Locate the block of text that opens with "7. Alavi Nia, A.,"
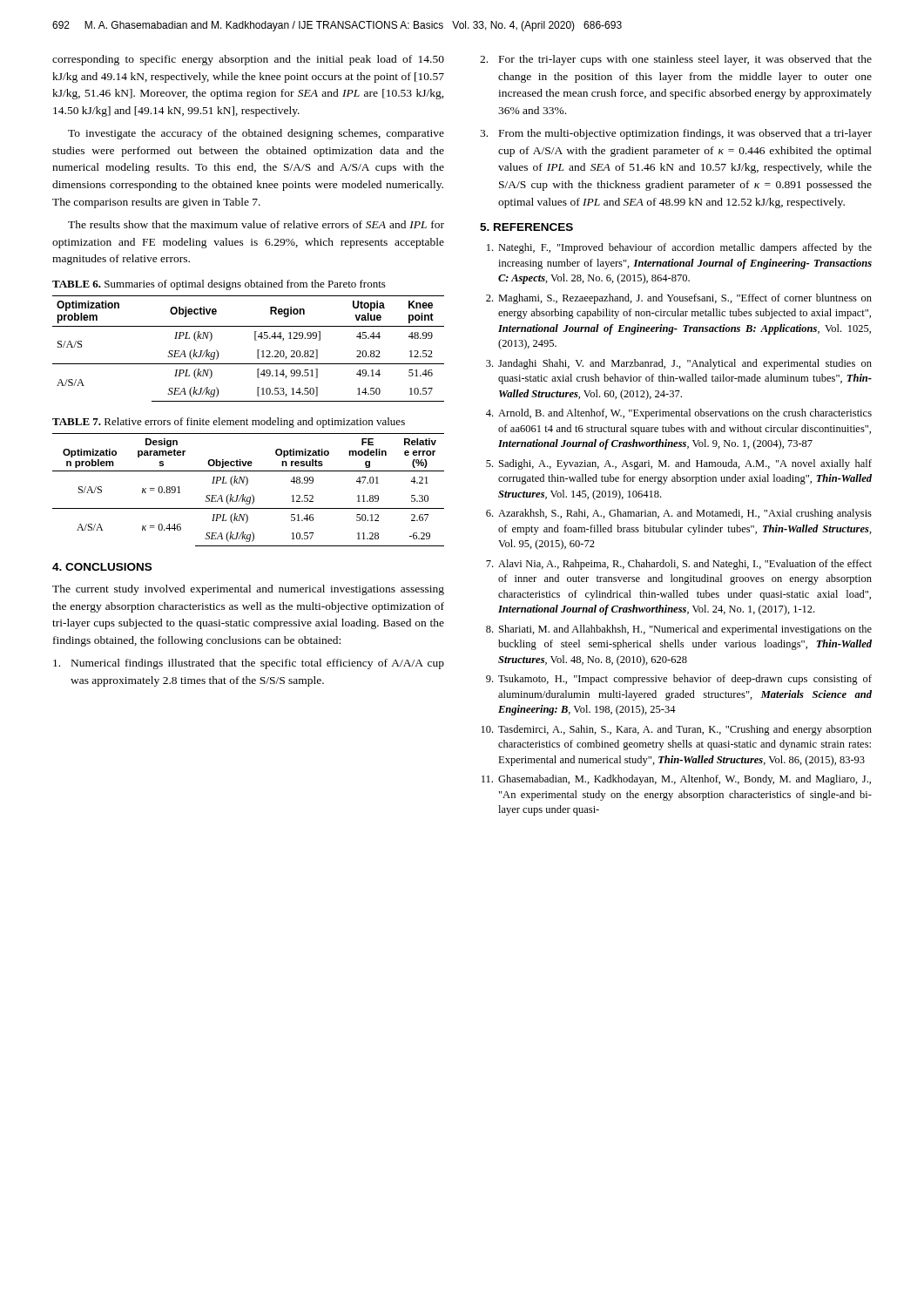This screenshot has width=924, height=1307. 676,587
